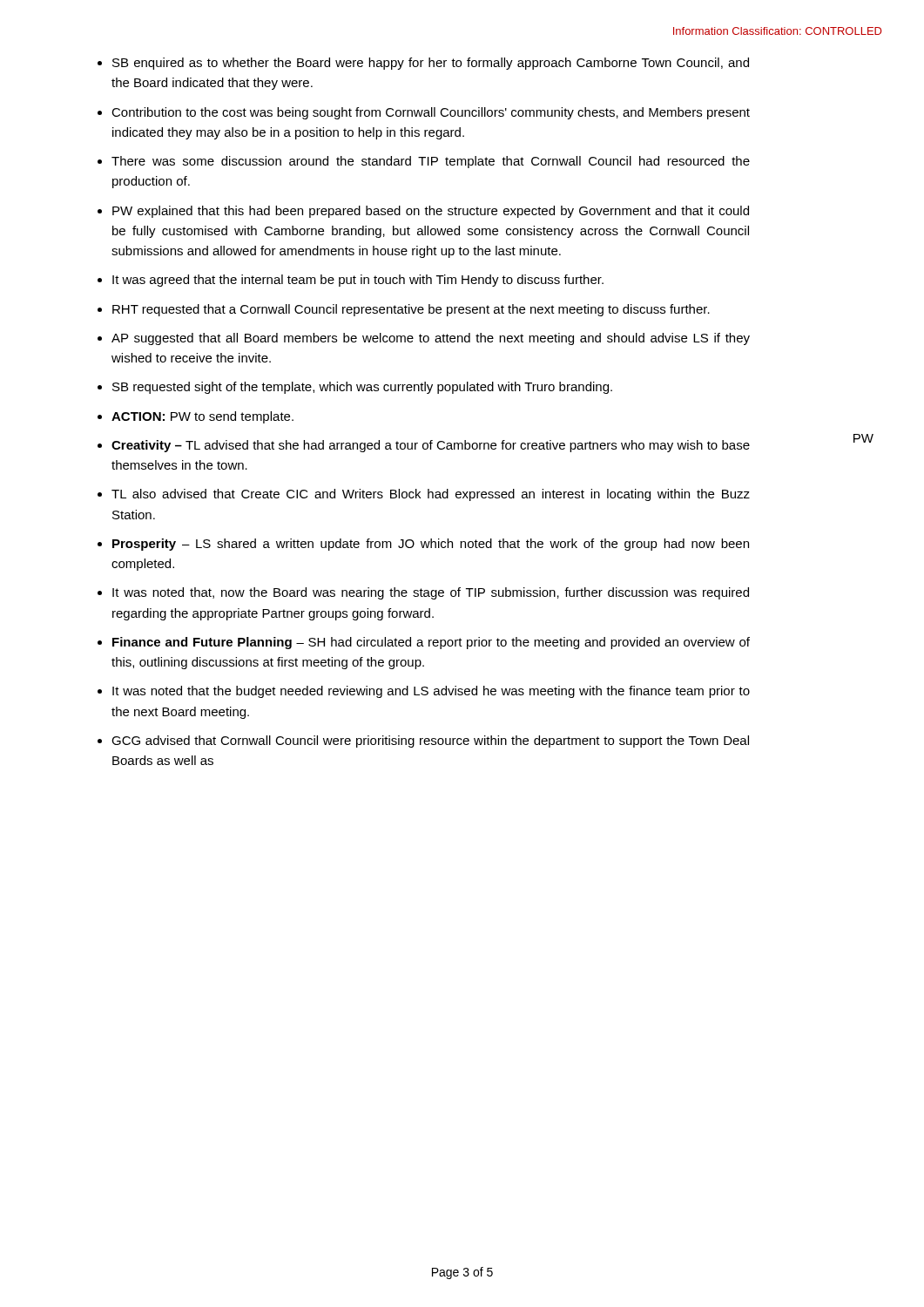Locate the block of text that opens with "RHT requested that a"
The image size is (924, 1307).
pyautogui.click(x=411, y=308)
